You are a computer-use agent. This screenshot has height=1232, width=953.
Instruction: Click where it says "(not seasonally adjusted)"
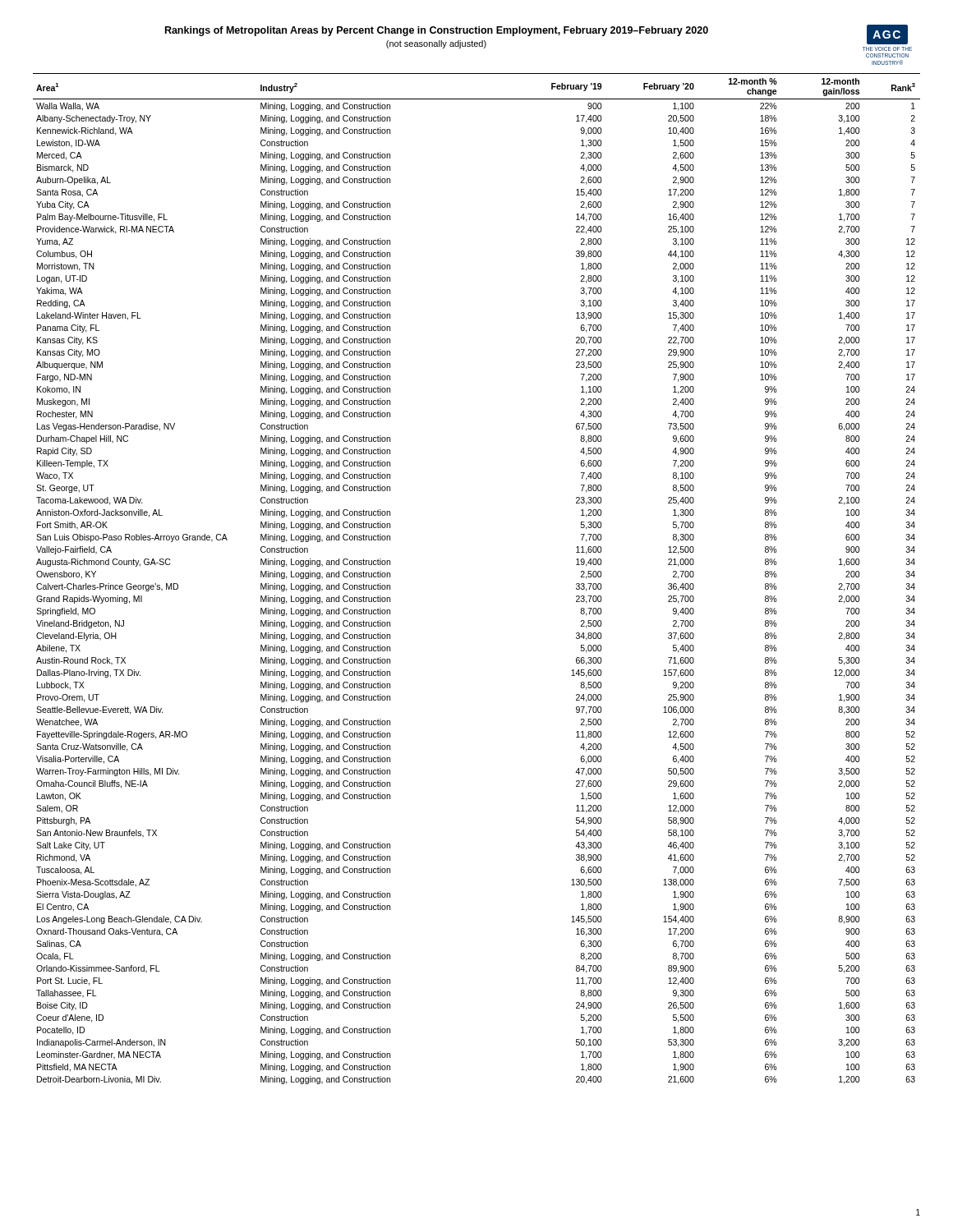click(x=436, y=43)
